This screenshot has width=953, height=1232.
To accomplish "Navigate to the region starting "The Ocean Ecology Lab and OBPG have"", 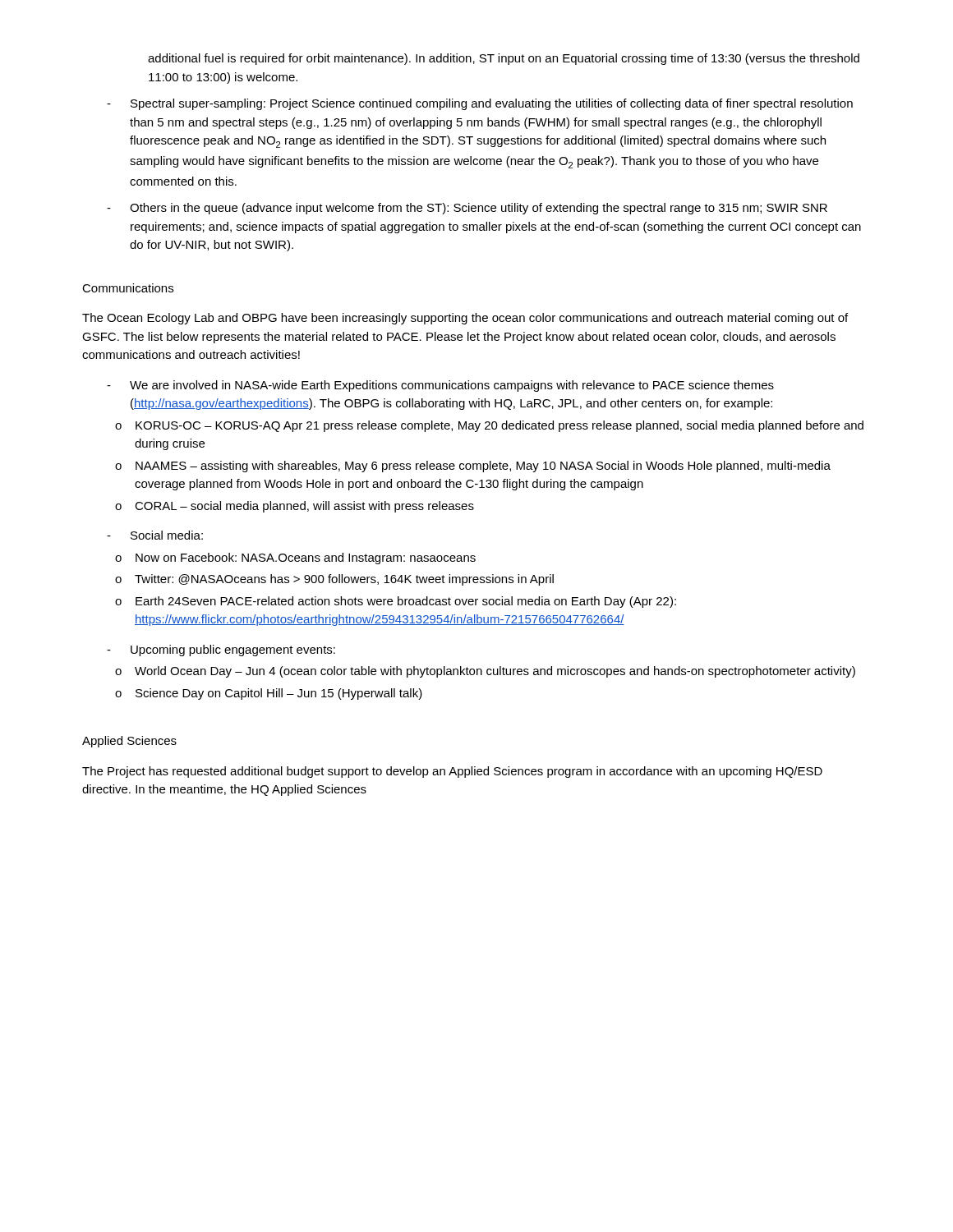I will 465,336.
